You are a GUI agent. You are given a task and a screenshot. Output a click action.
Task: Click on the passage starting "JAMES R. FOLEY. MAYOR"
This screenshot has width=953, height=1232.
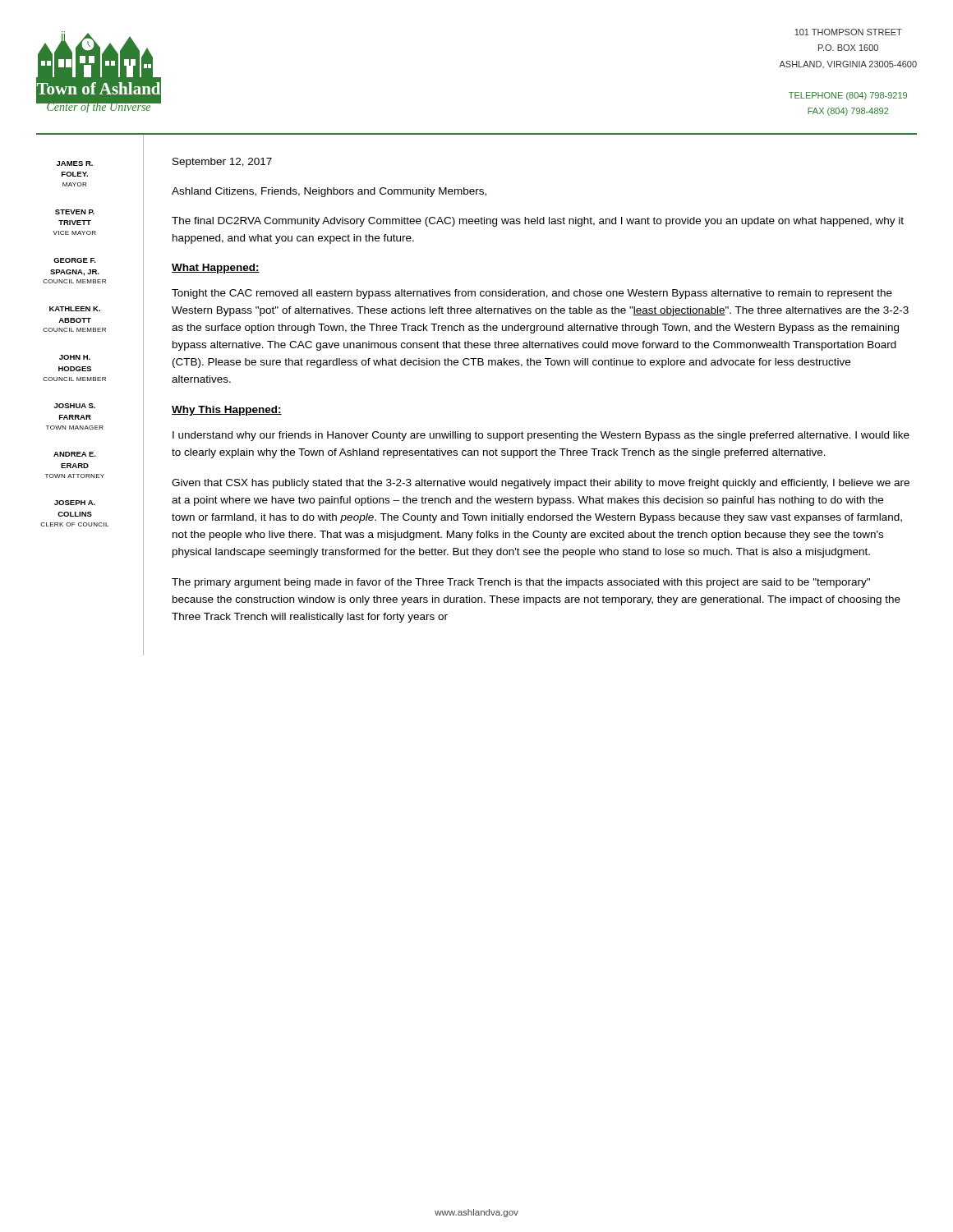75,173
